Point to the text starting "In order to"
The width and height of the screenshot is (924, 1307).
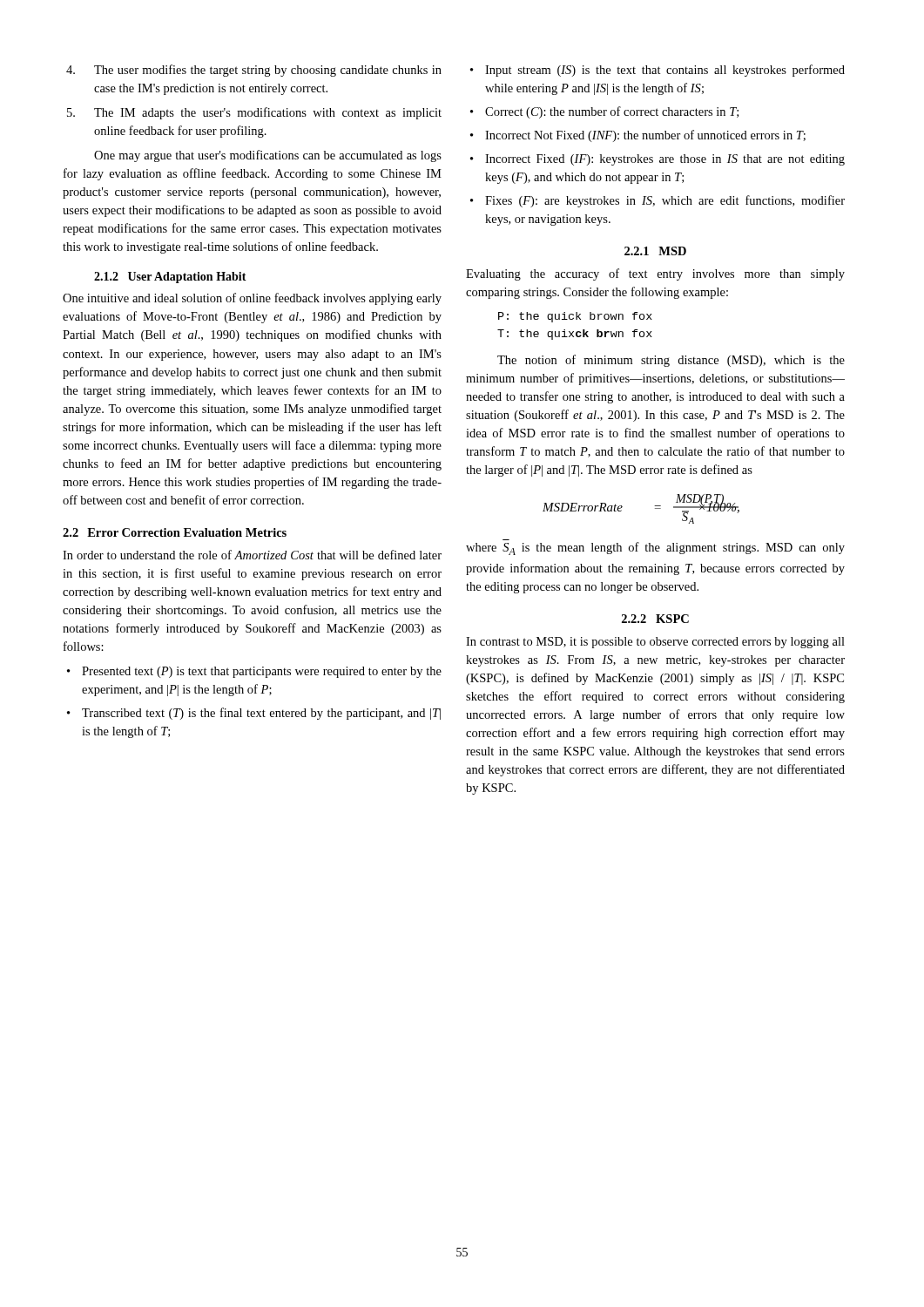point(252,601)
